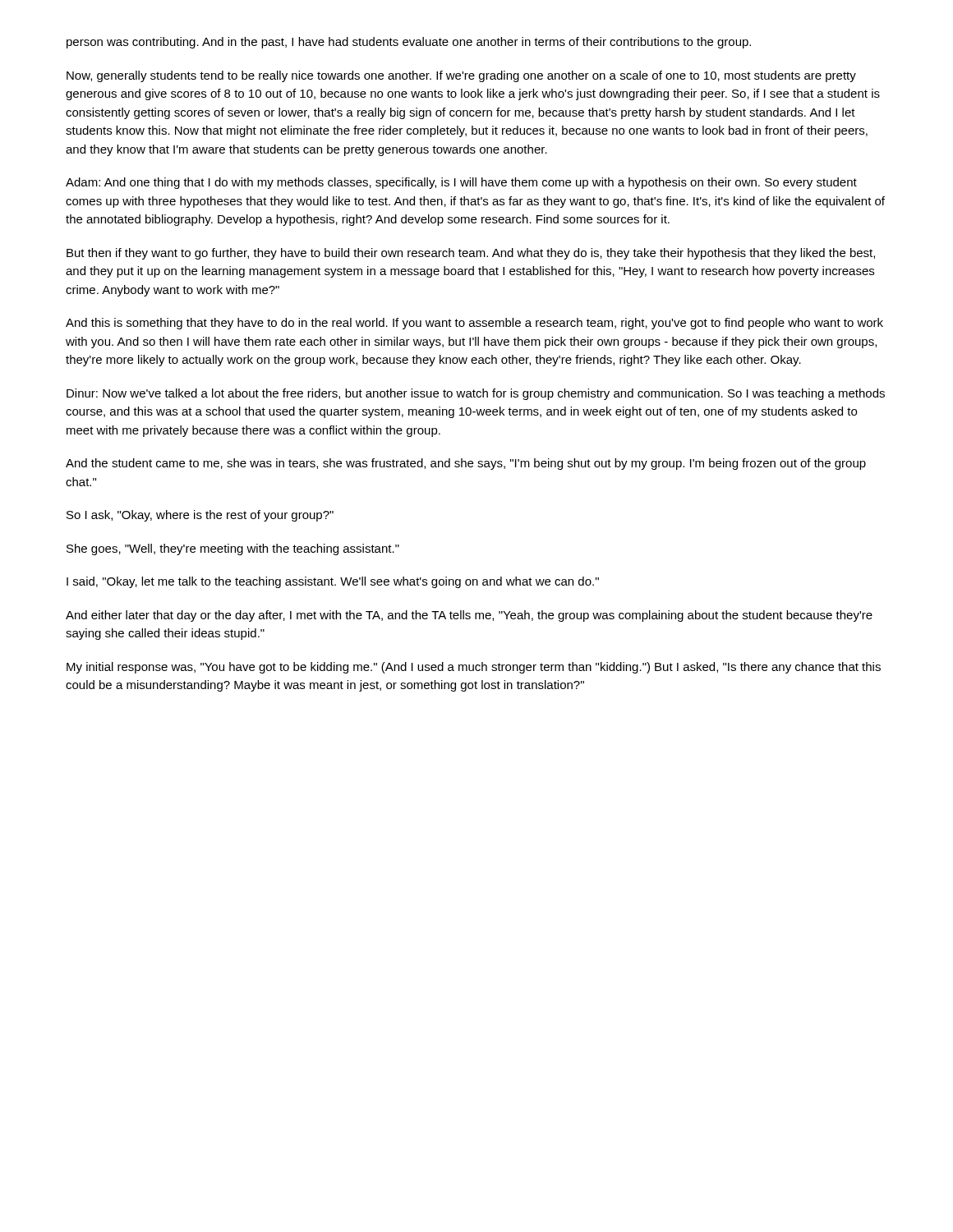Screen dimensions: 1232x953
Task: Where is the passage that starts "But then if they want"?
Action: pos(471,271)
